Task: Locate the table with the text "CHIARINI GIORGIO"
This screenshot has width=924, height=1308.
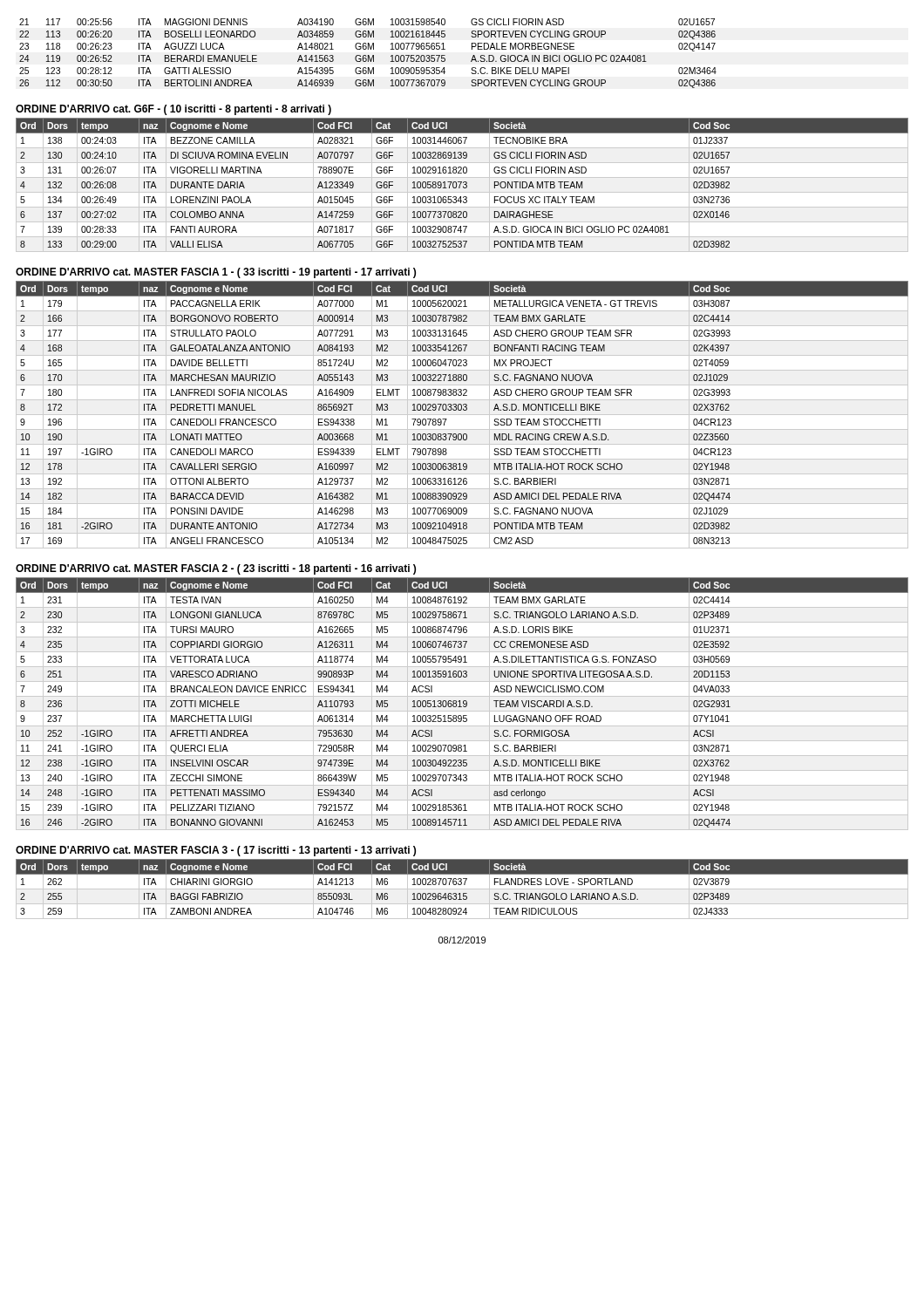Action: coord(462,889)
